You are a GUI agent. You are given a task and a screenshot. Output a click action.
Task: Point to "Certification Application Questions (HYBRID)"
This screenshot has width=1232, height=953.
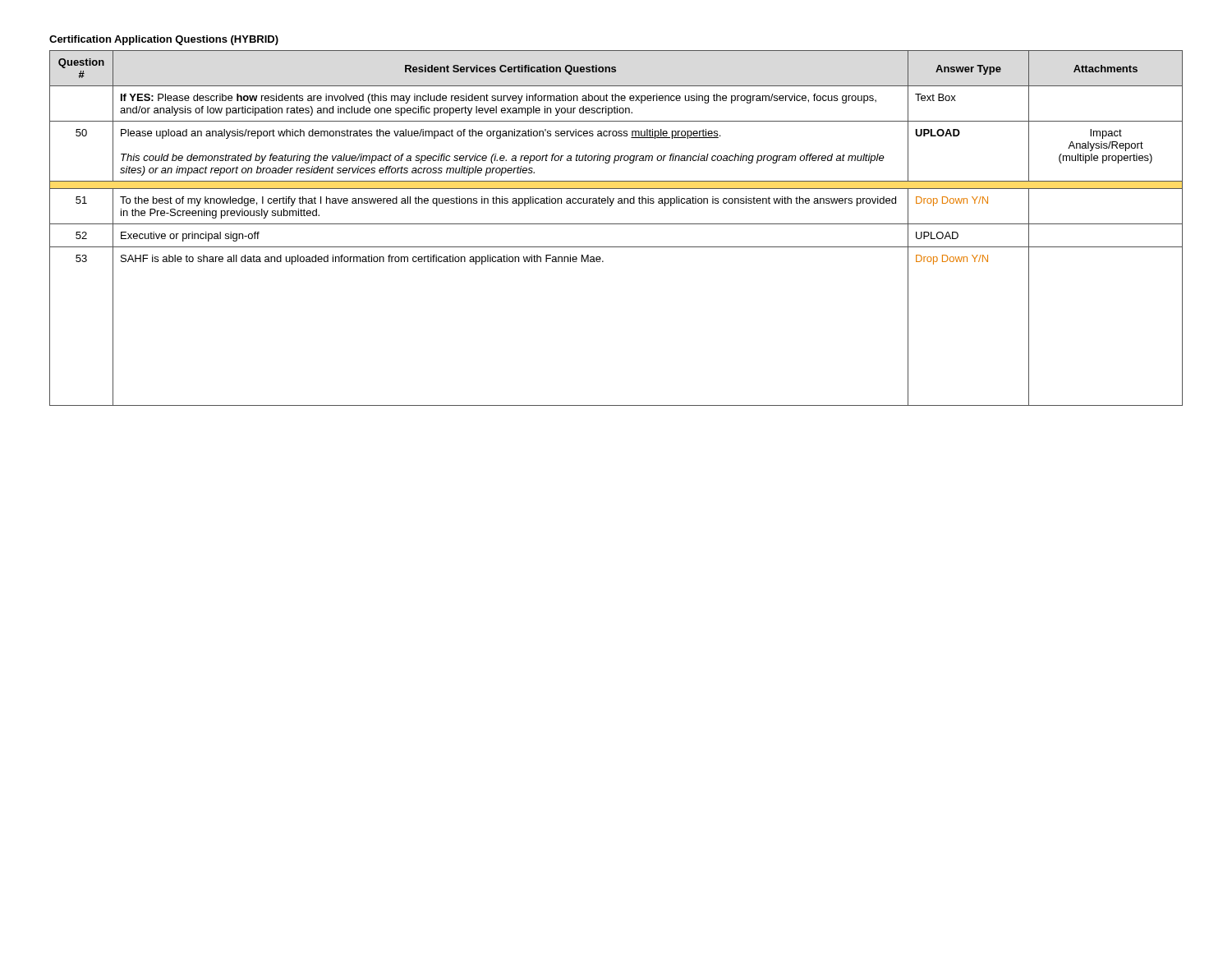164,39
